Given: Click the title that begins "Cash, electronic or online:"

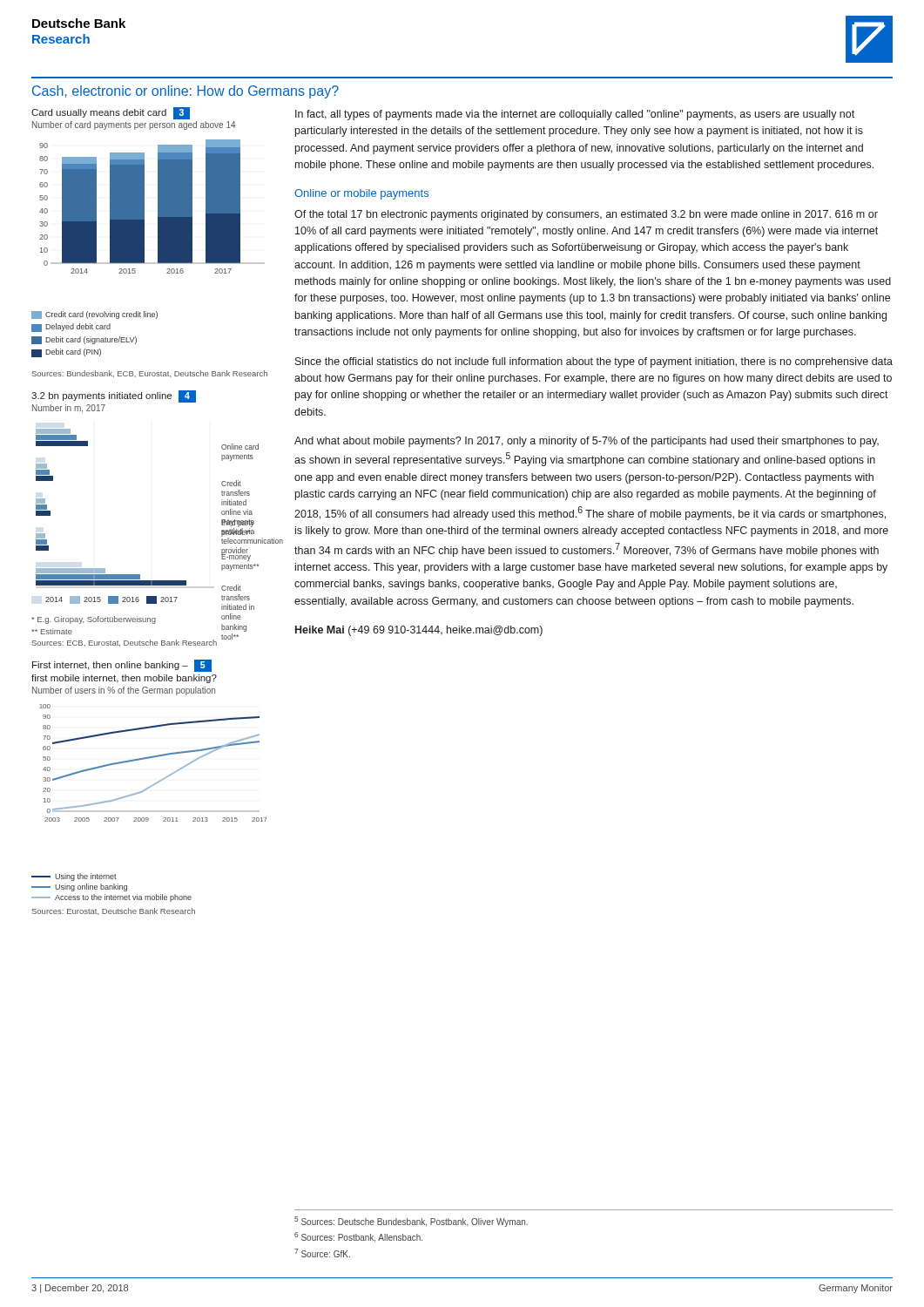Looking at the screenshot, I should (185, 91).
